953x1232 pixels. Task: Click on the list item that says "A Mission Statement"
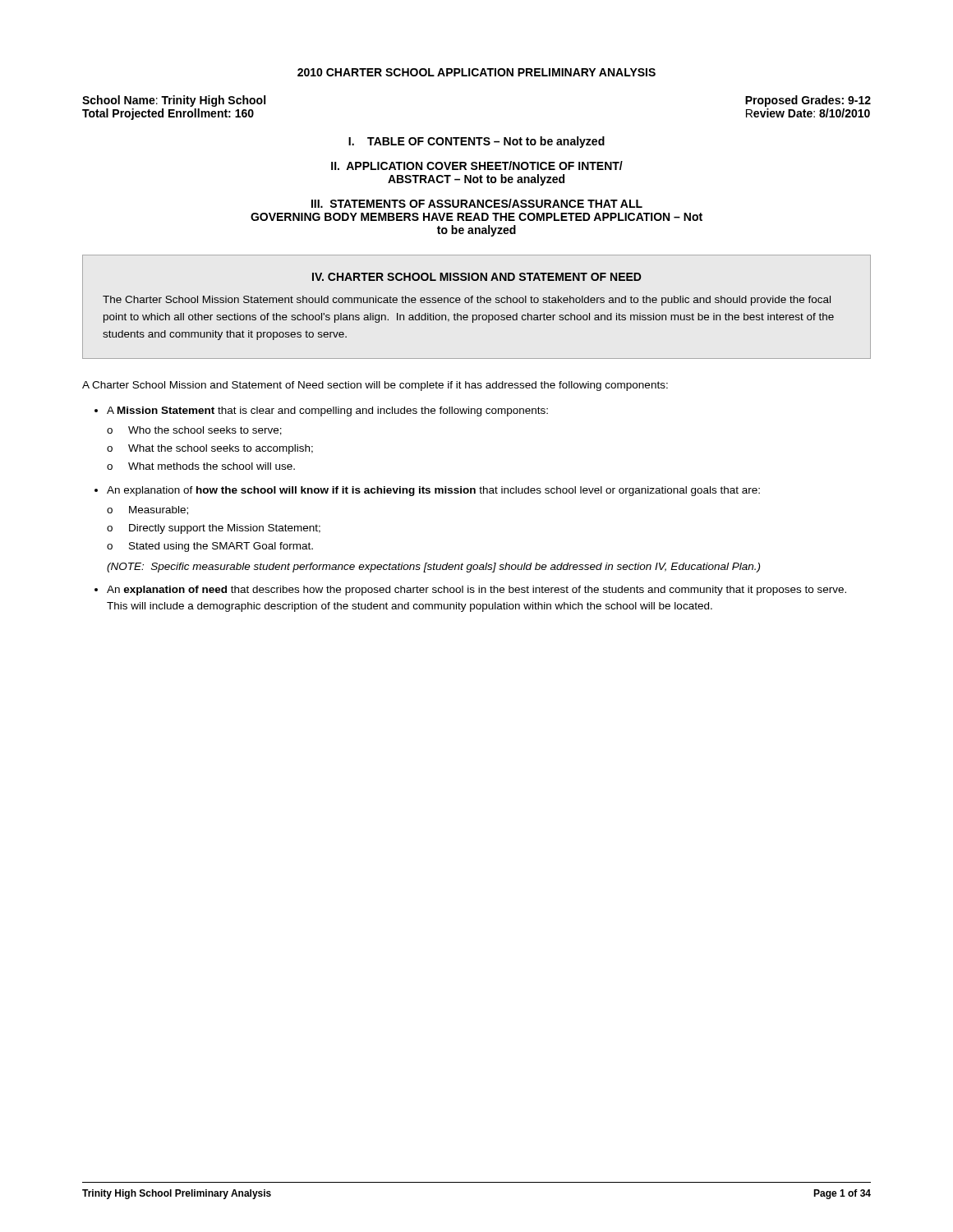point(327,411)
